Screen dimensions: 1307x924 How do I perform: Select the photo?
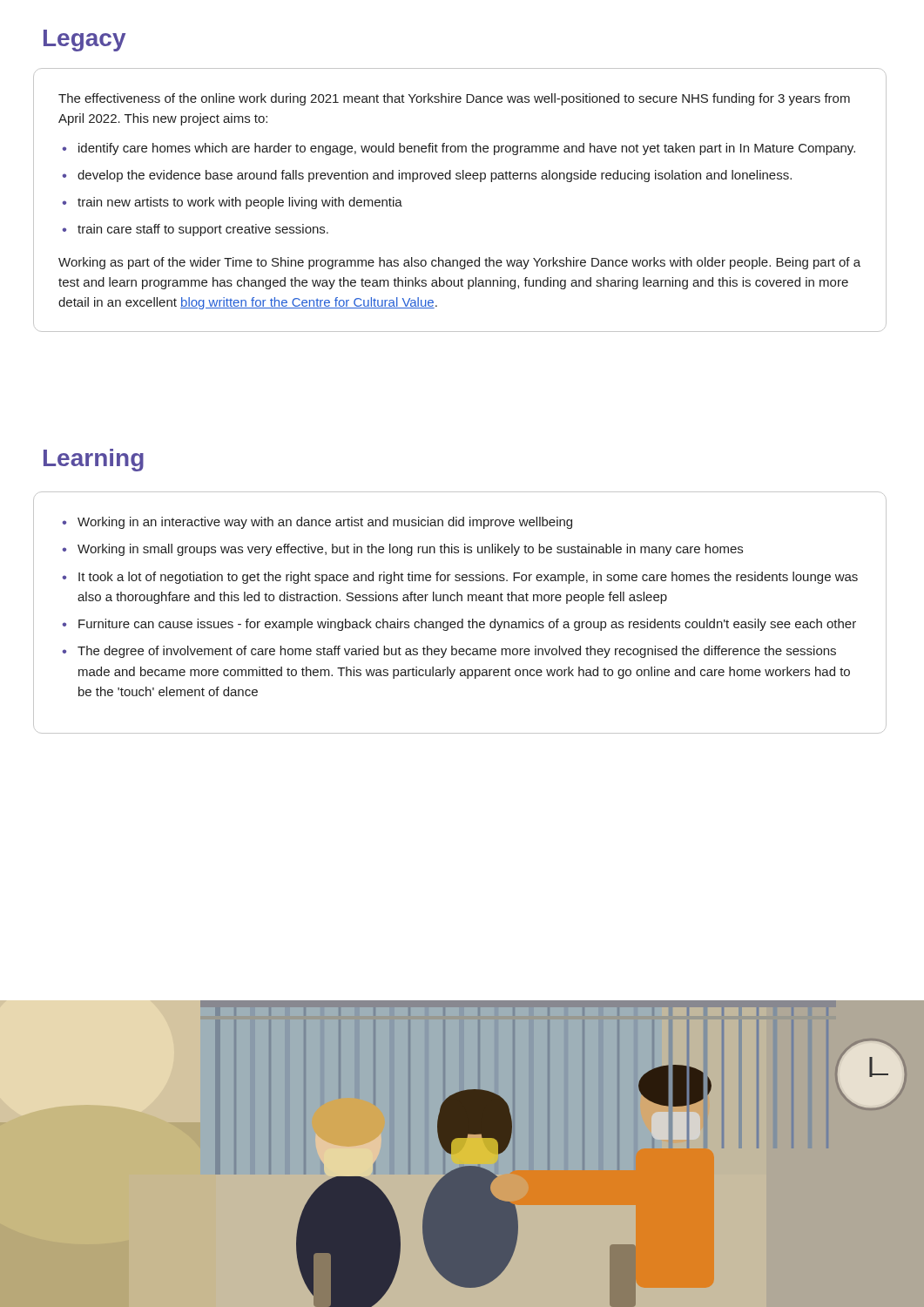pos(462,1154)
